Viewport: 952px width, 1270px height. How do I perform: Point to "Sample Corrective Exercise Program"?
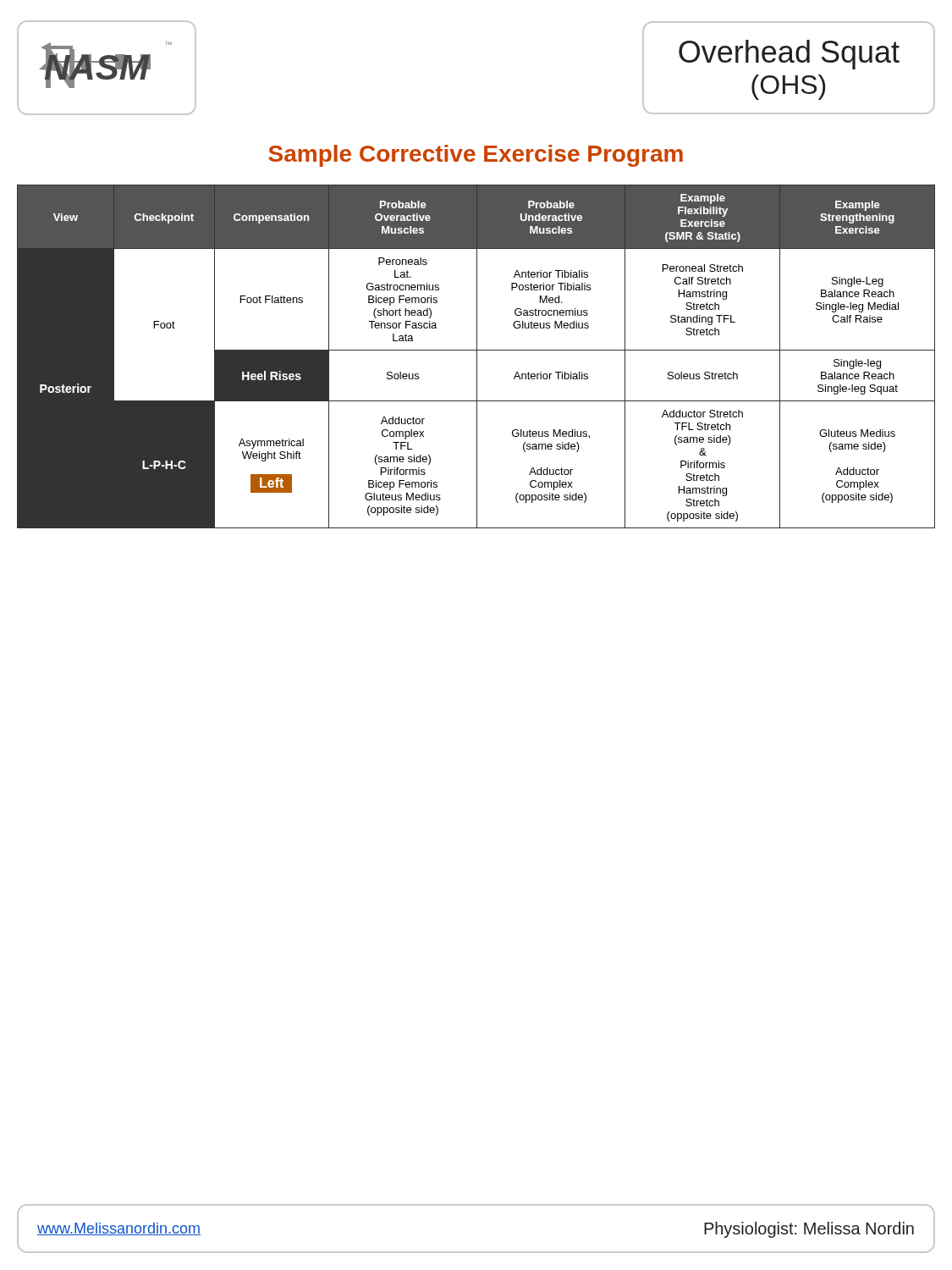[476, 156]
